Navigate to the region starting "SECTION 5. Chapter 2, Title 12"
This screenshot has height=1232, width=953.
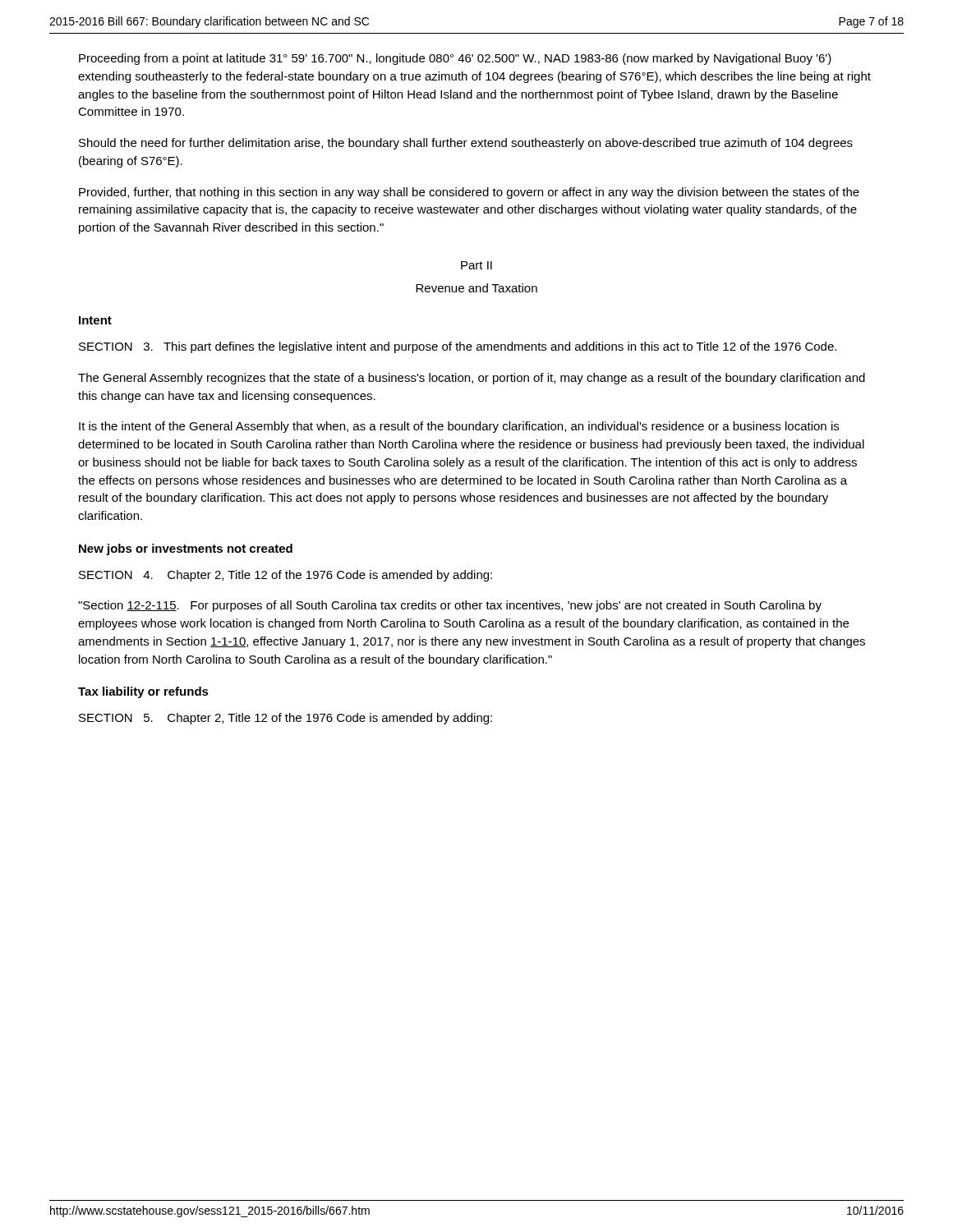[x=286, y=717]
